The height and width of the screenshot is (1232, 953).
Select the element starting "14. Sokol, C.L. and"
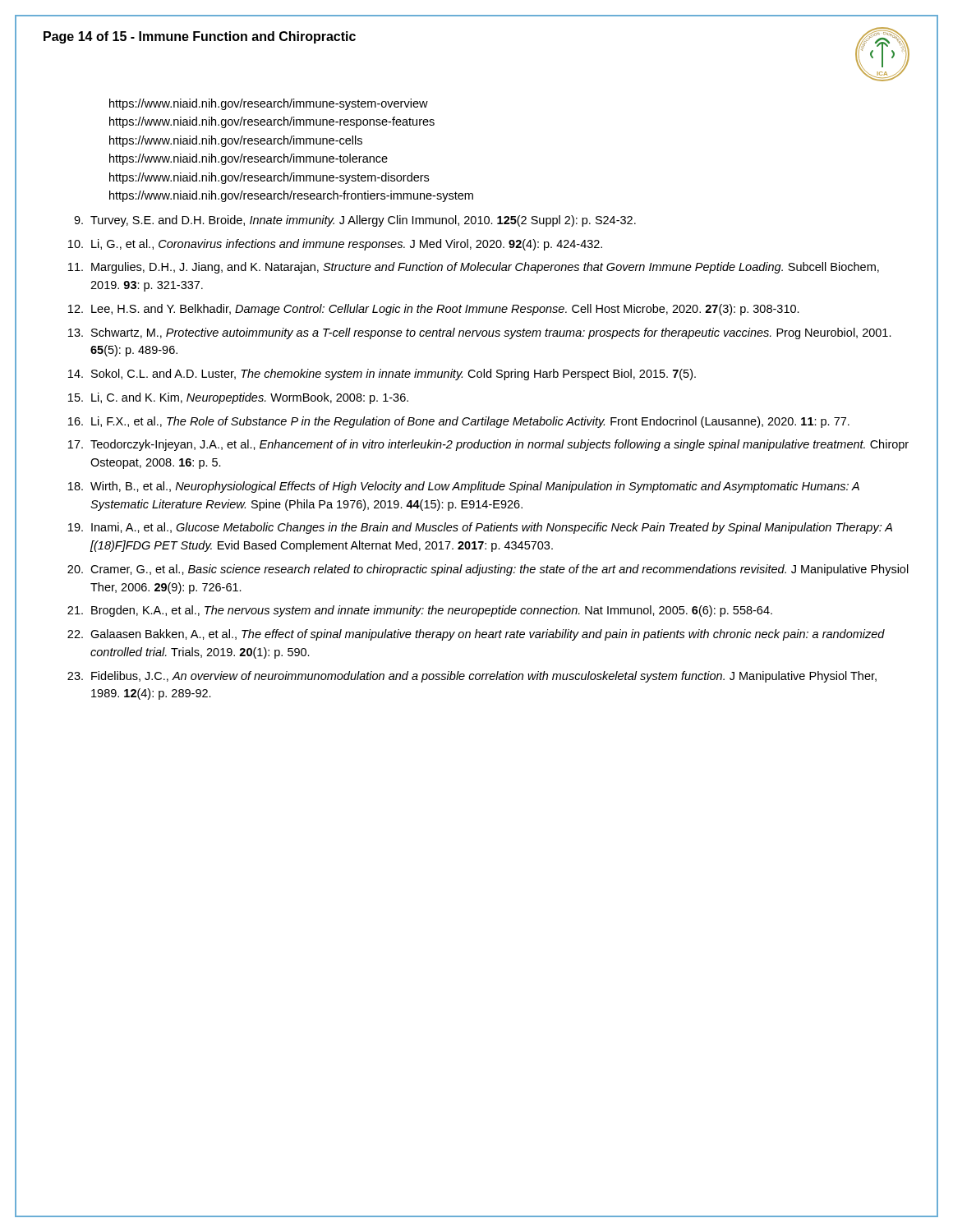(476, 374)
